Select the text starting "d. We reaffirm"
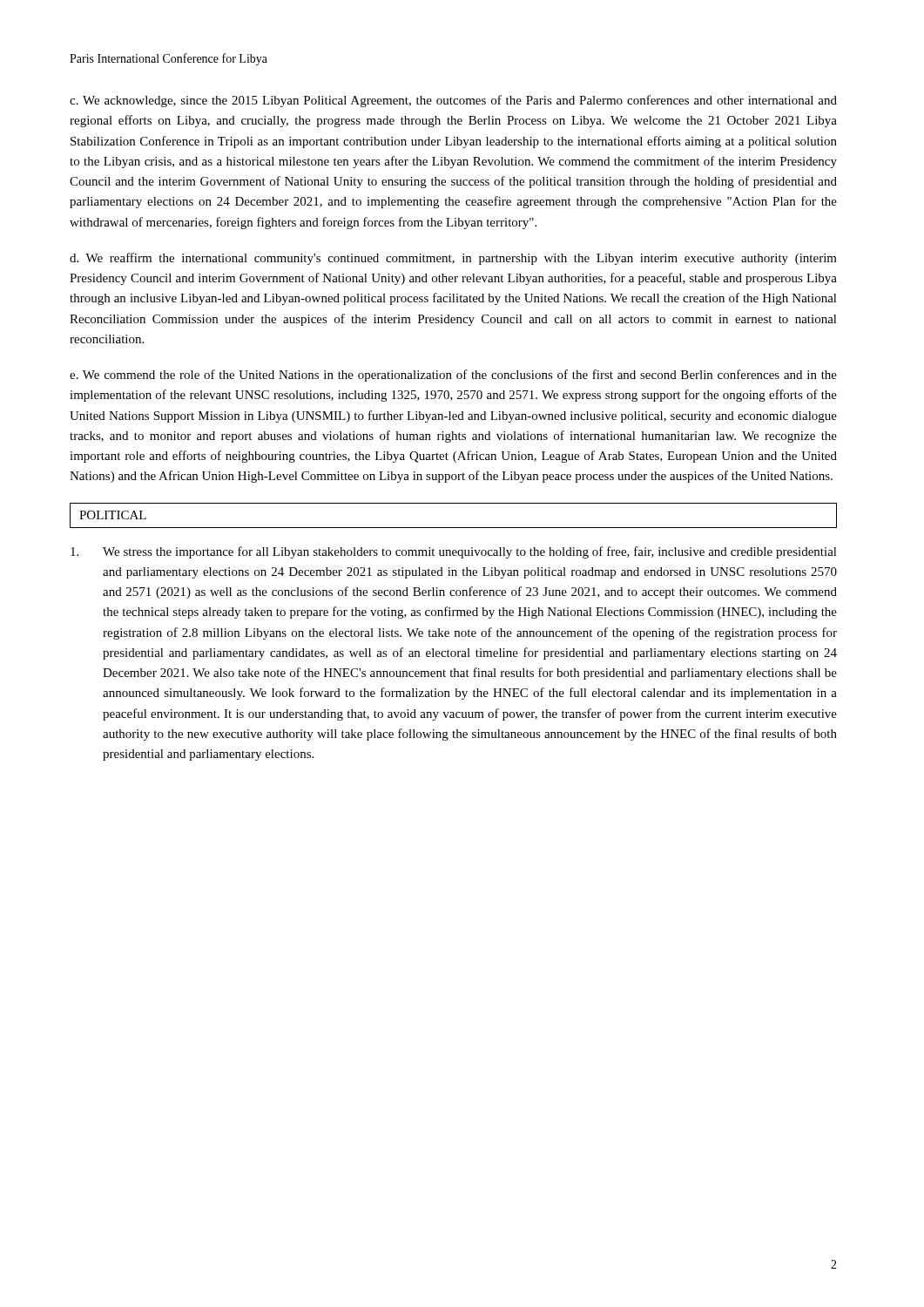 coord(453,298)
